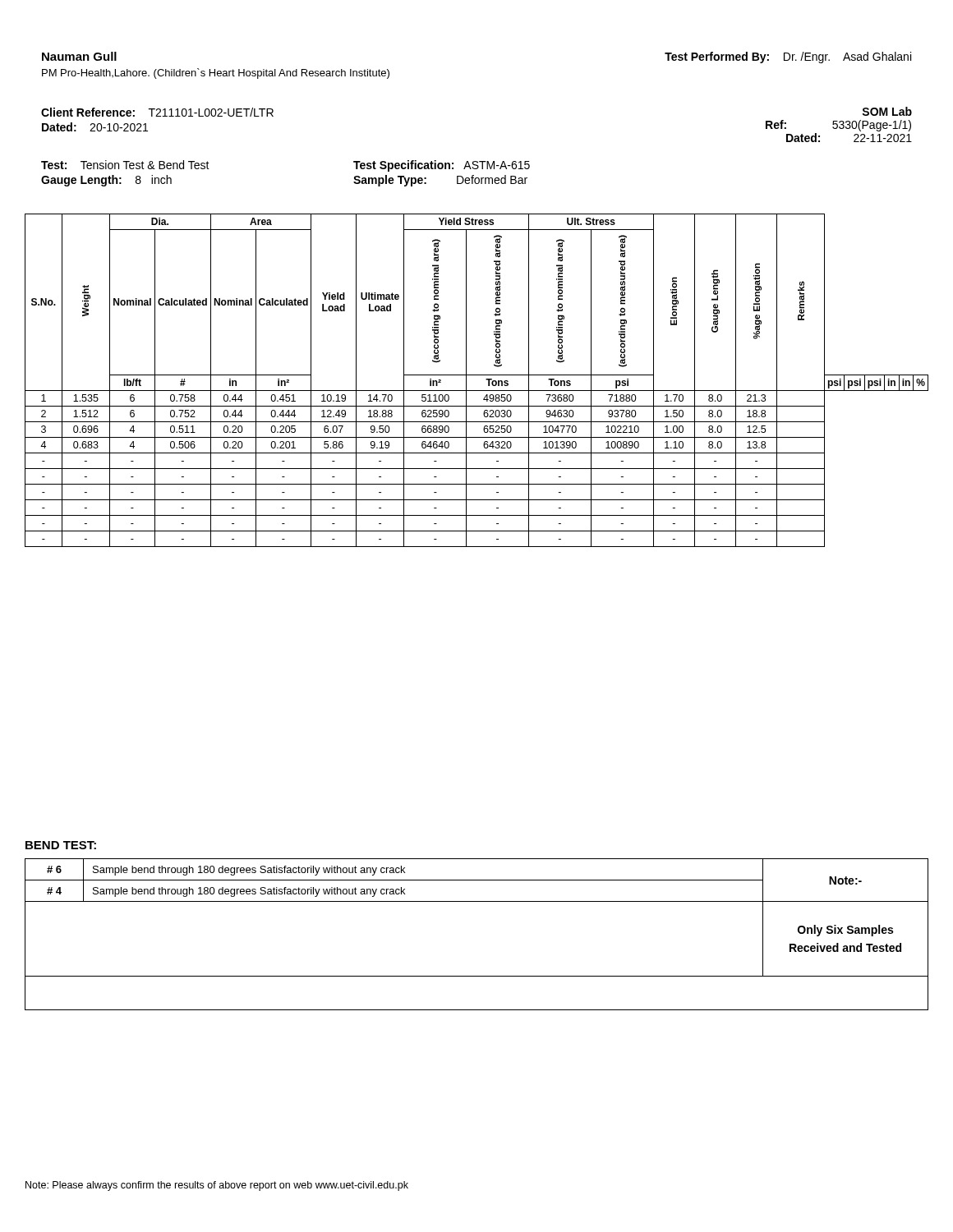Locate the table with the text "(according to nominal area)"
This screenshot has width=953, height=1232.
tap(476, 380)
